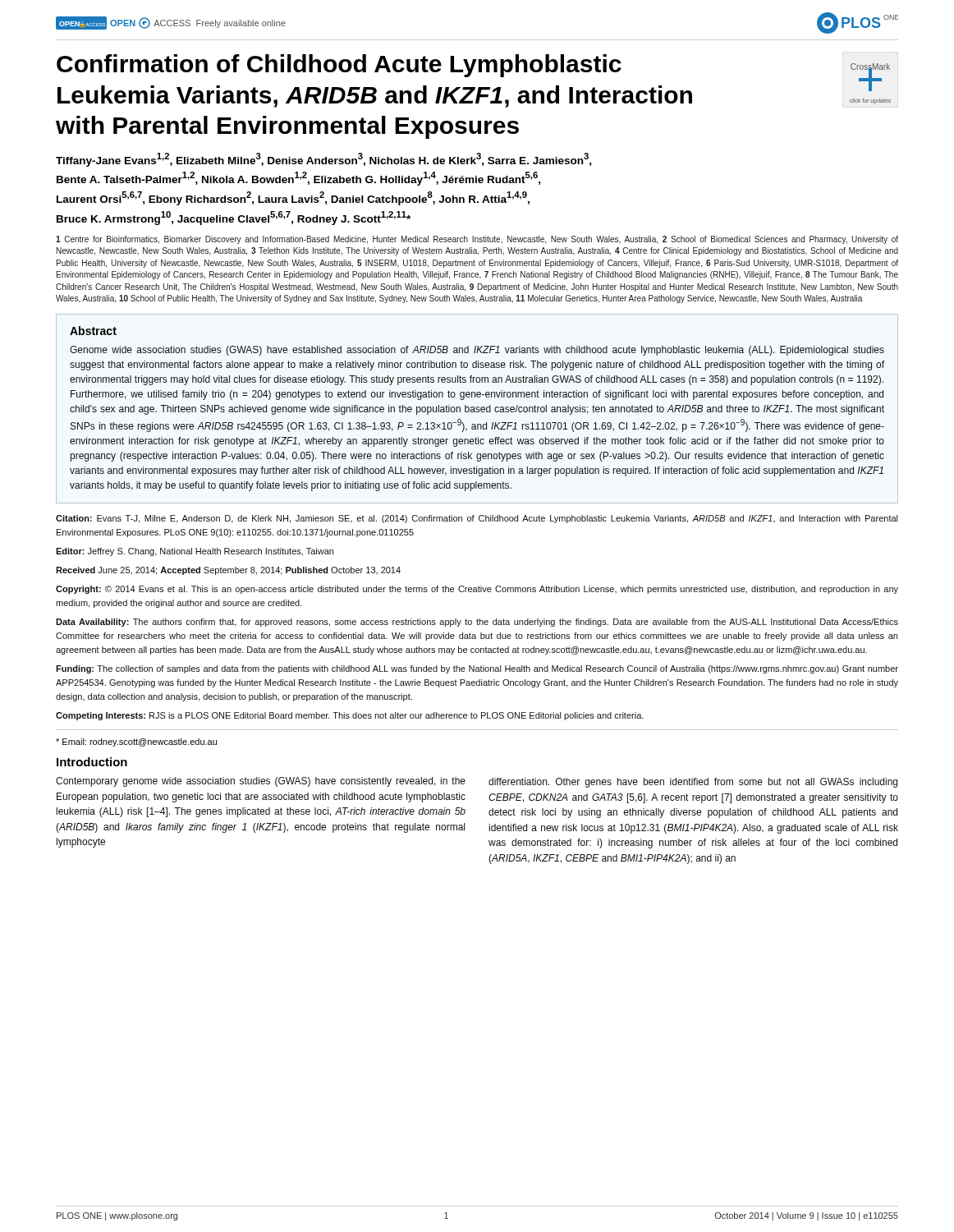Find the element starting "Citation: Evans T-J,"
Image resolution: width=954 pixels, height=1232 pixels.
(477, 525)
